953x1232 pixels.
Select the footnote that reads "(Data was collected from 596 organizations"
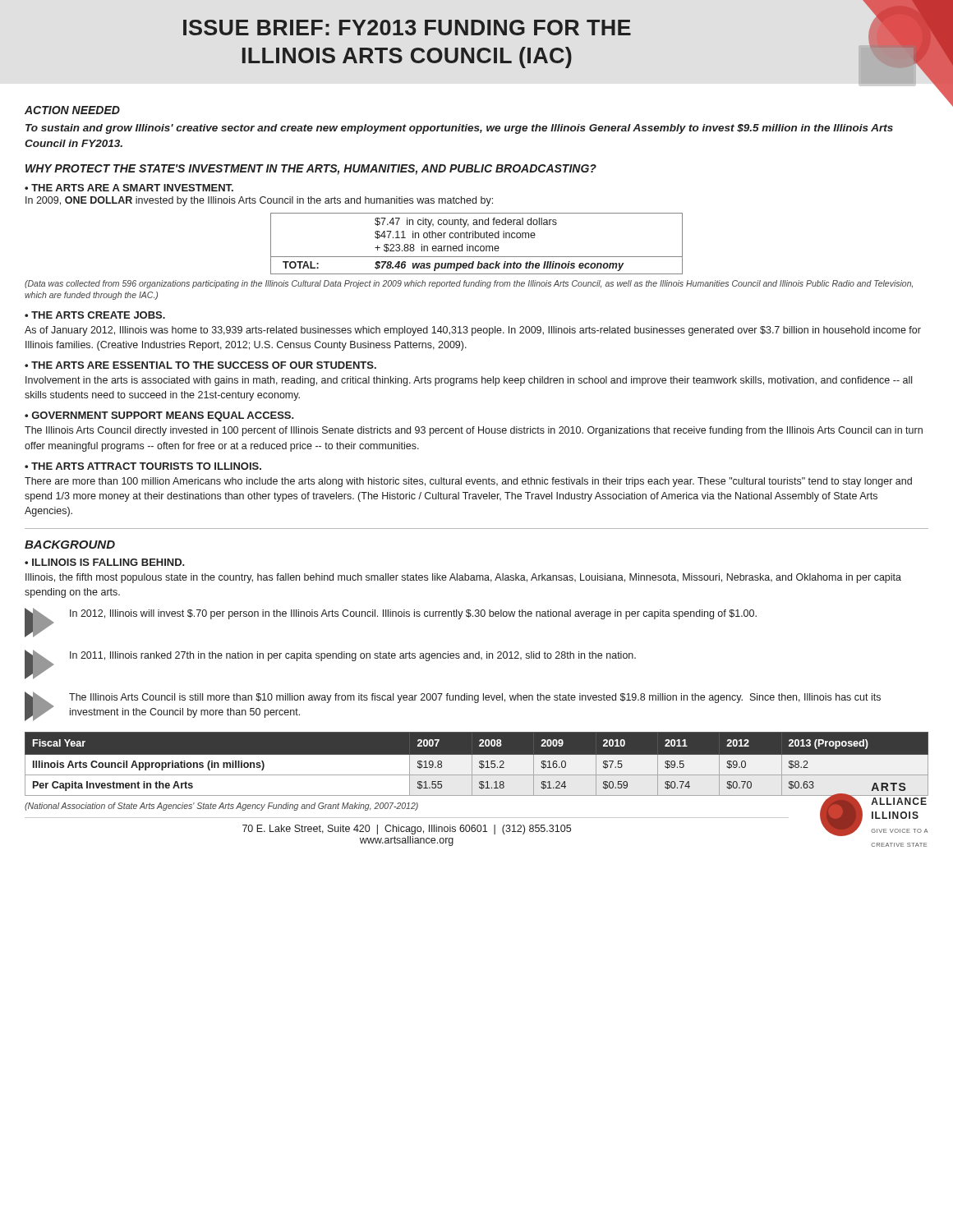click(x=469, y=289)
